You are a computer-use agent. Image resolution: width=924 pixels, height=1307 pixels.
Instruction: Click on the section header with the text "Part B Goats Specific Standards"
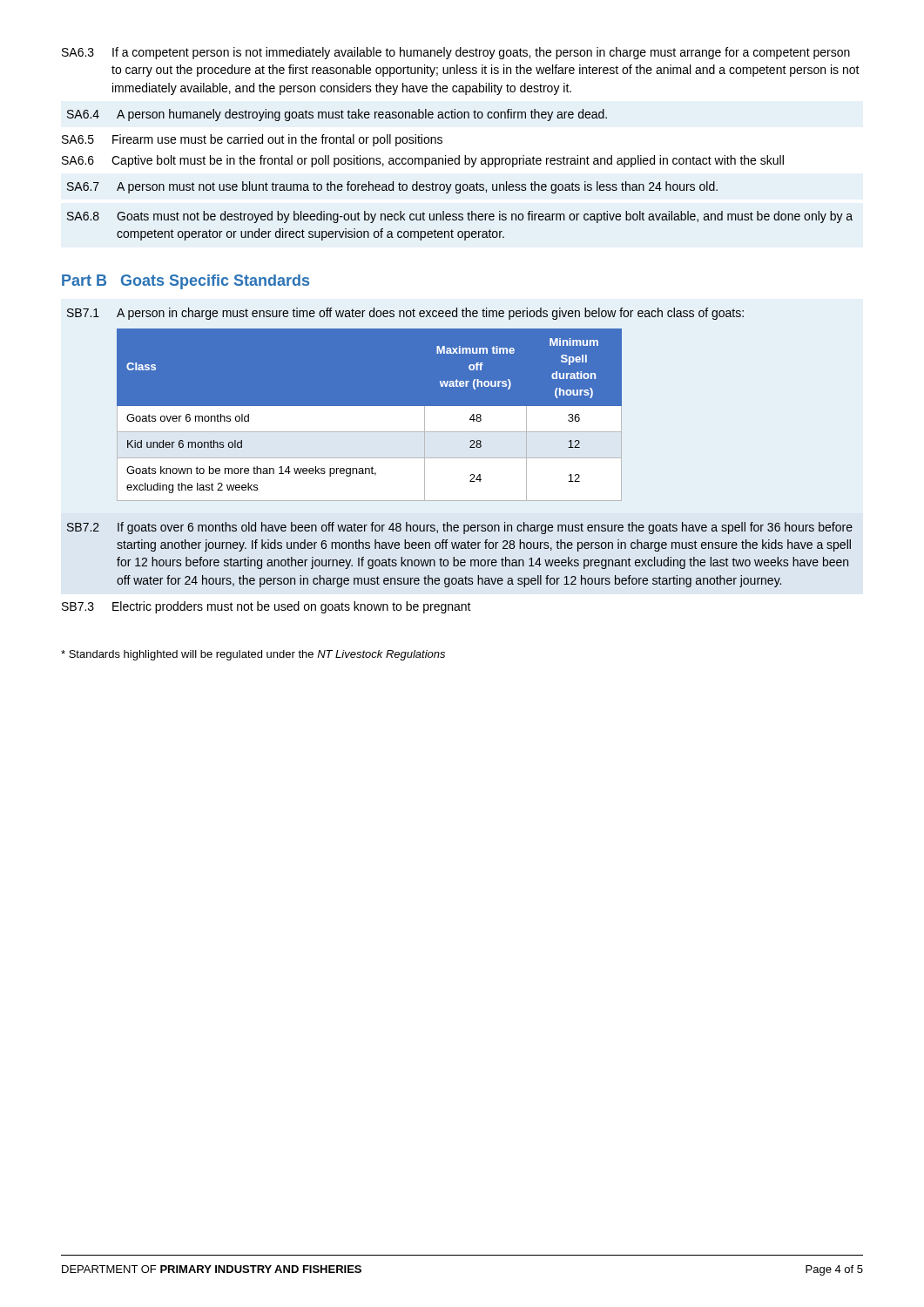point(186,280)
